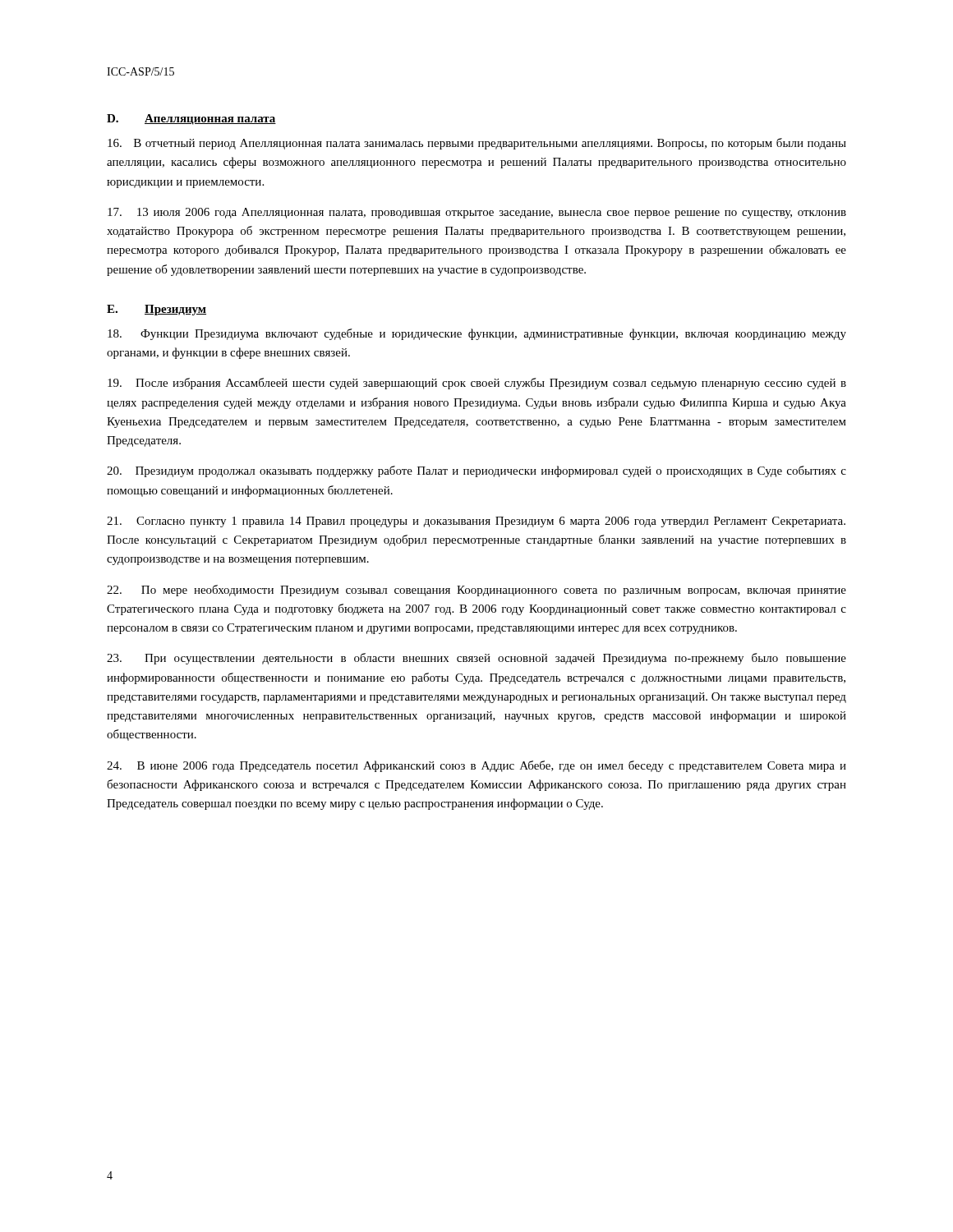Navigate to the text block starting "D. Апелляционная палата"
This screenshot has width=953, height=1232.
191,119
